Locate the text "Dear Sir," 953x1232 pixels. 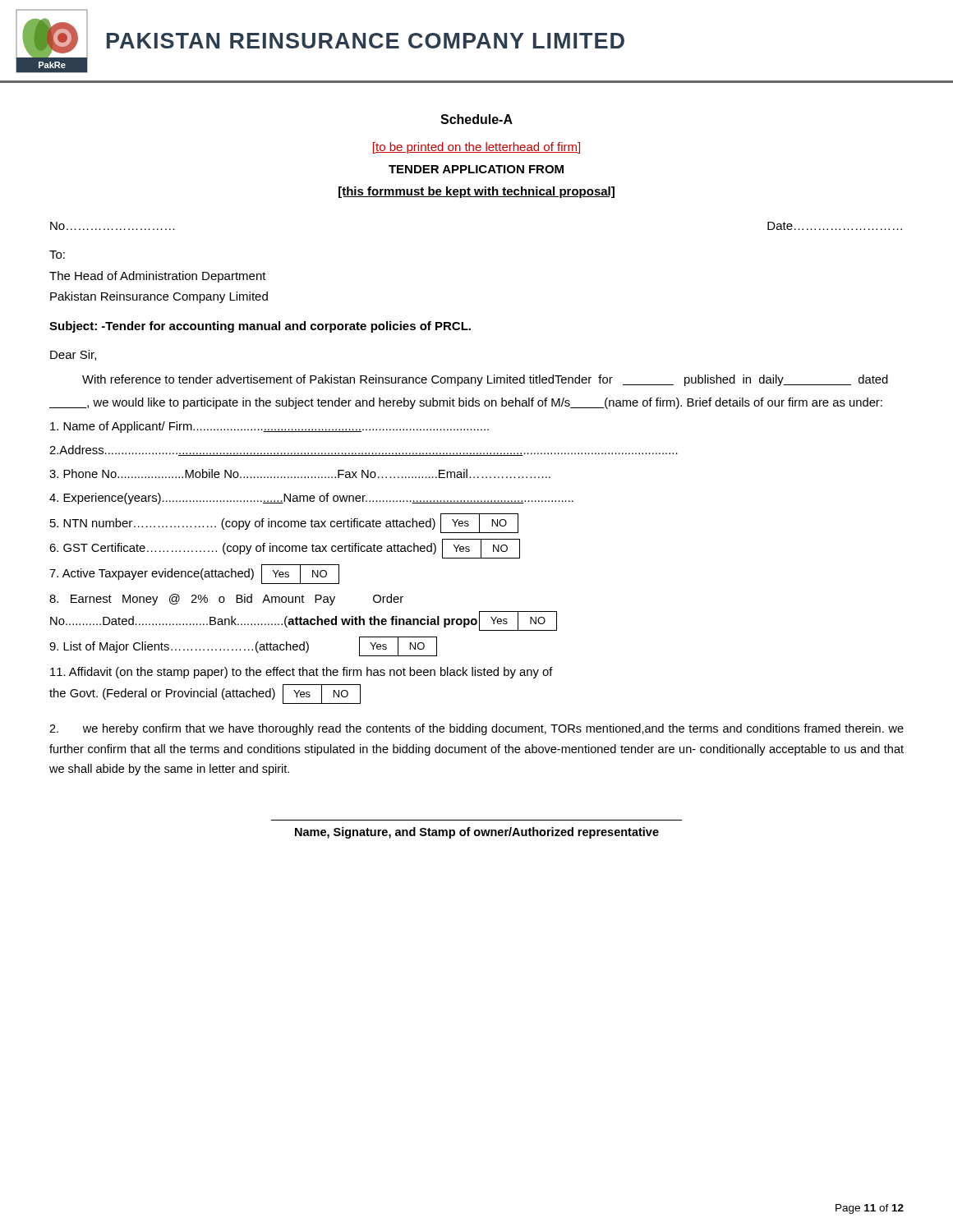point(73,354)
